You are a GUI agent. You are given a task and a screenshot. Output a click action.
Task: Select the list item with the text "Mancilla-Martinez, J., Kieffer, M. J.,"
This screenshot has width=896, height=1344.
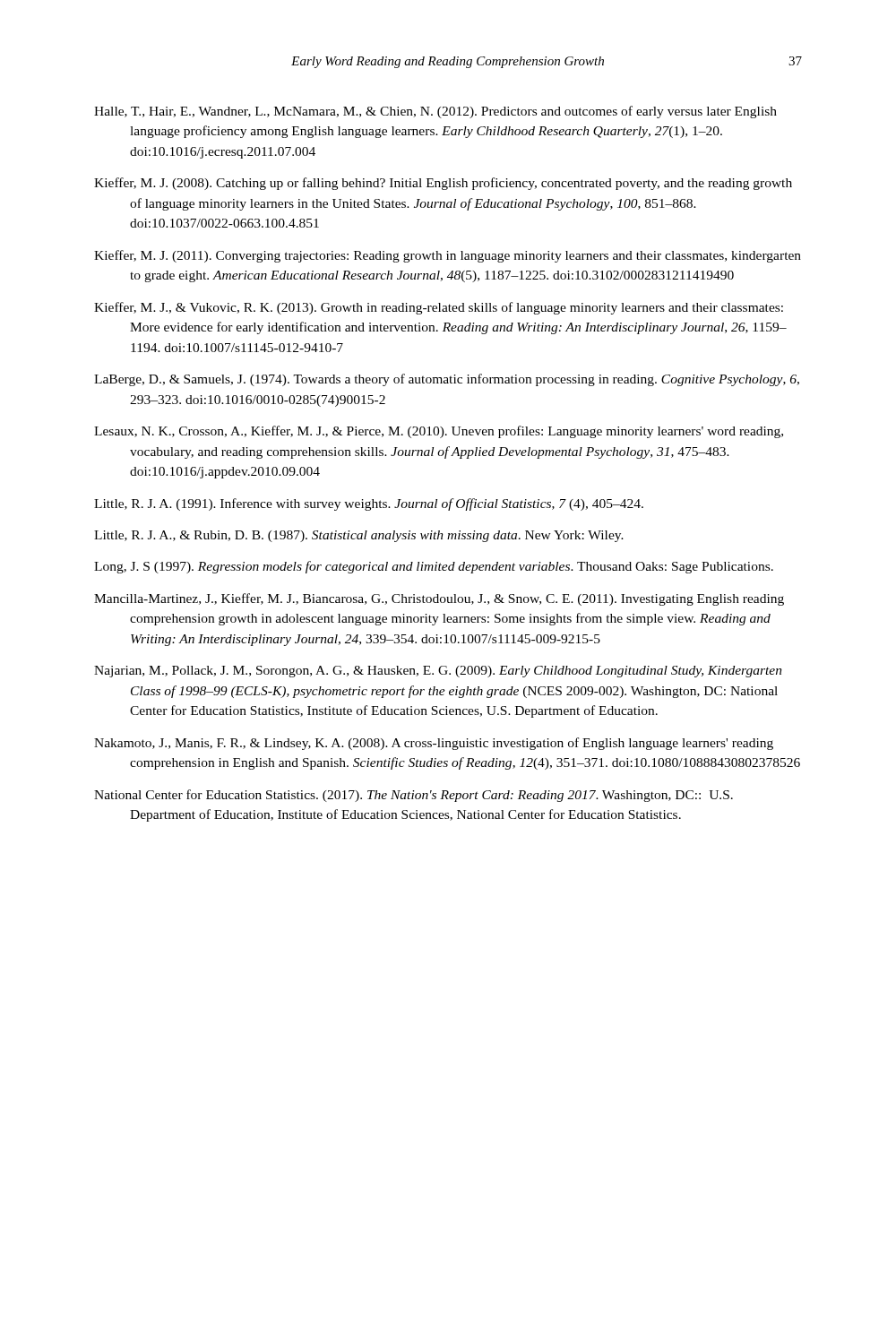[439, 618]
